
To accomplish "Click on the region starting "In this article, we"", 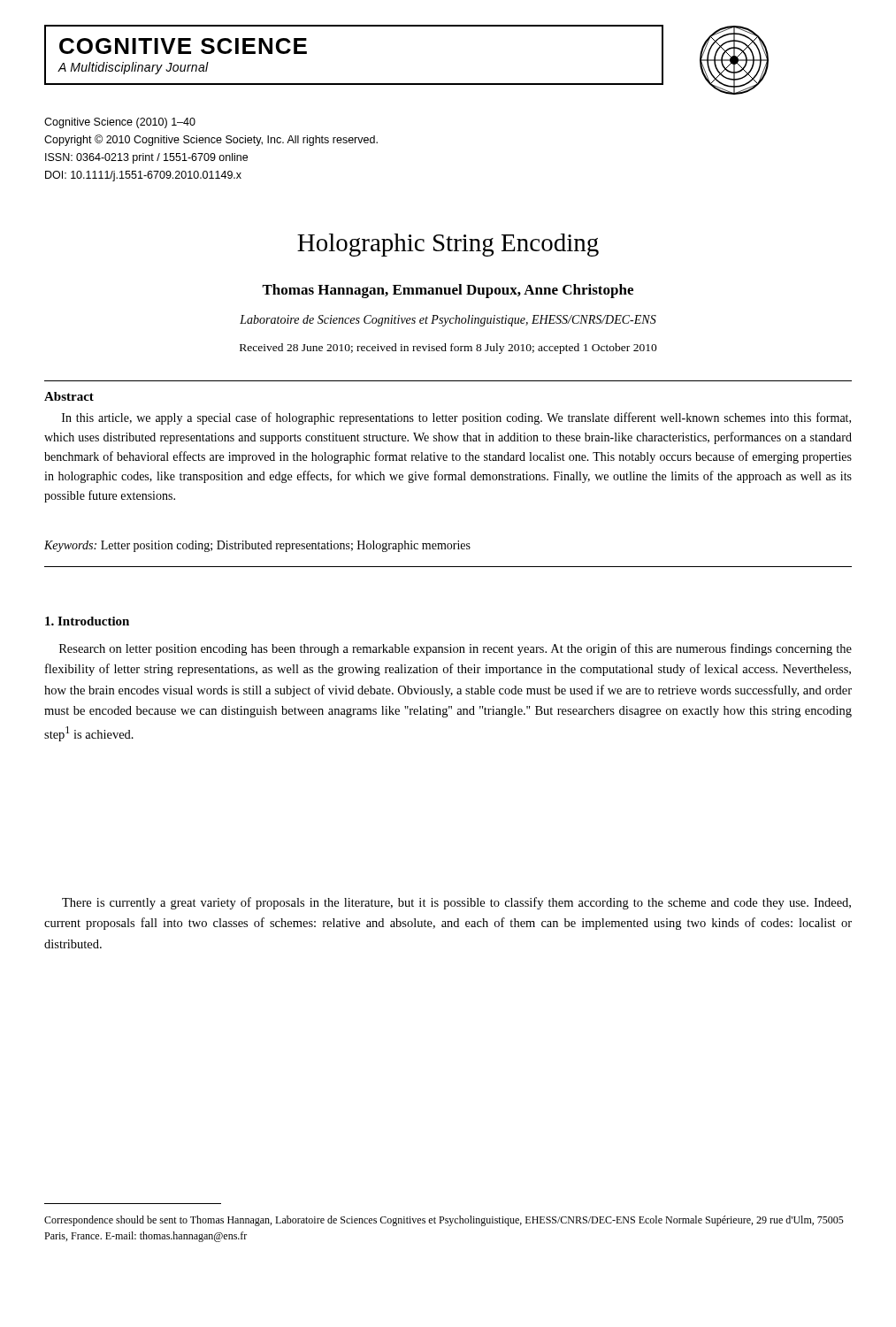I will point(448,457).
